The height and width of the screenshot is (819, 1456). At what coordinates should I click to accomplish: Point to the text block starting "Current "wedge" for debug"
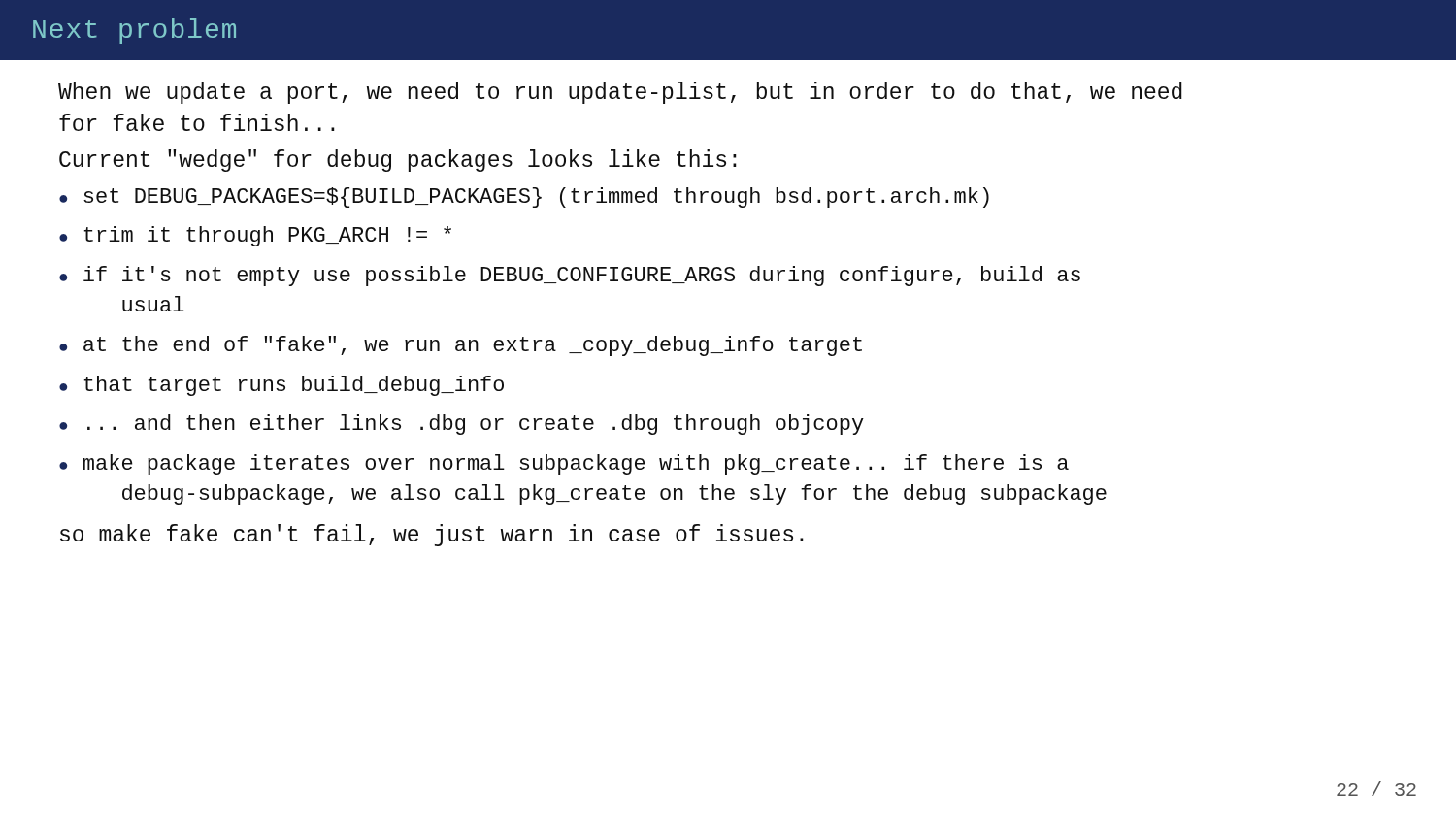point(400,161)
